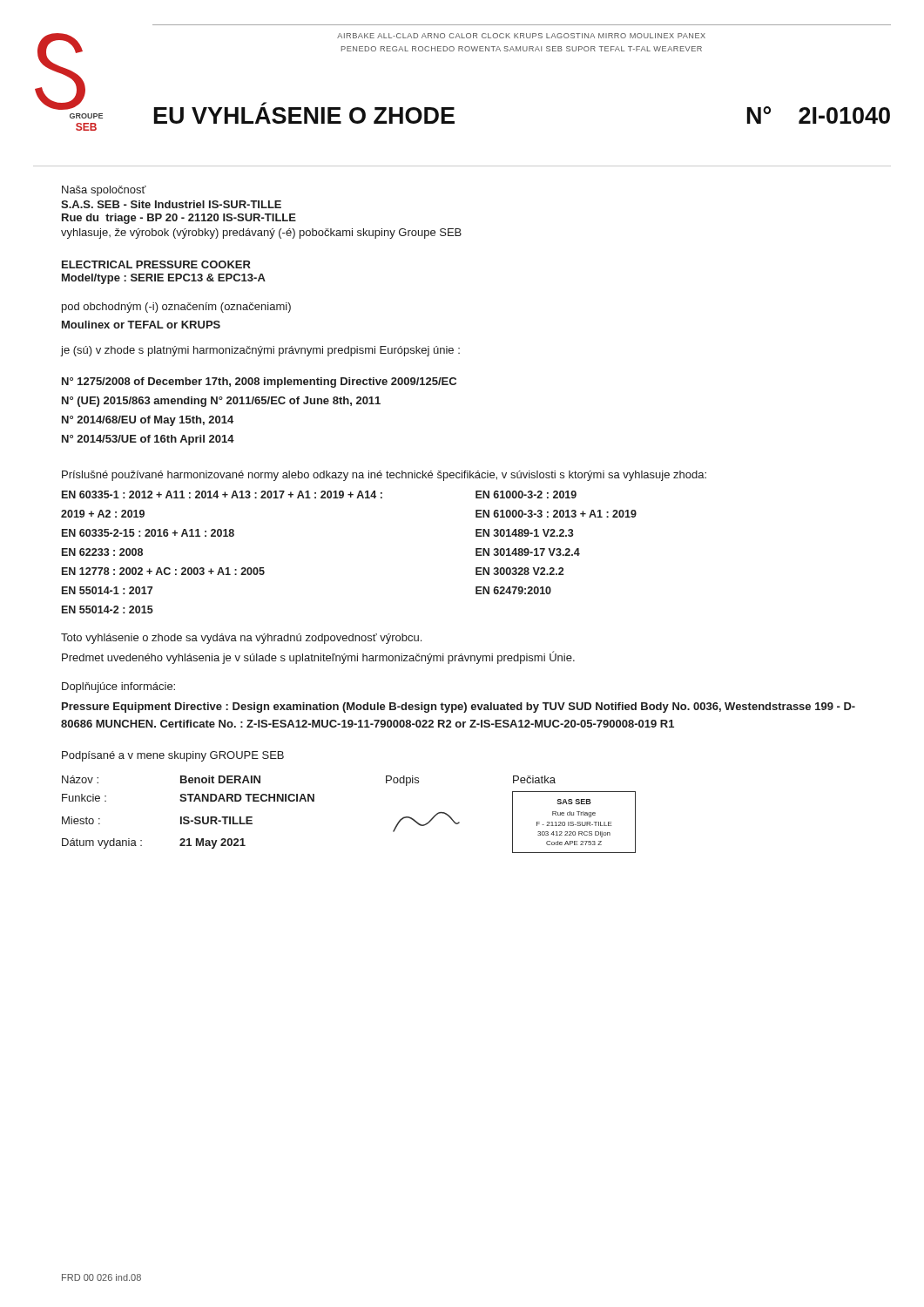Locate the text starting "vyhlasuje, že výrobok (výrobky)"
Image resolution: width=924 pixels, height=1307 pixels.
click(261, 232)
